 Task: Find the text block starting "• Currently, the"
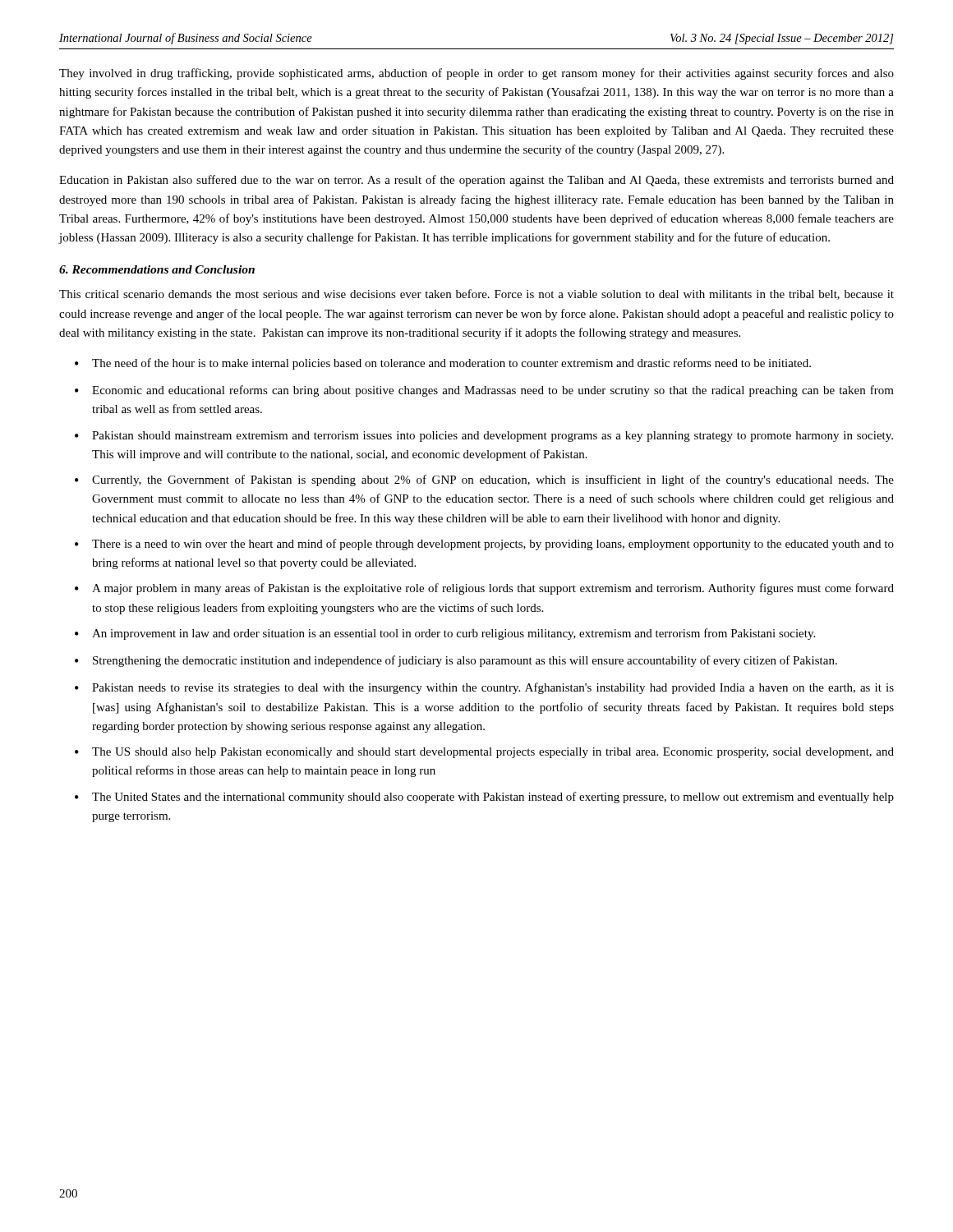484,499
